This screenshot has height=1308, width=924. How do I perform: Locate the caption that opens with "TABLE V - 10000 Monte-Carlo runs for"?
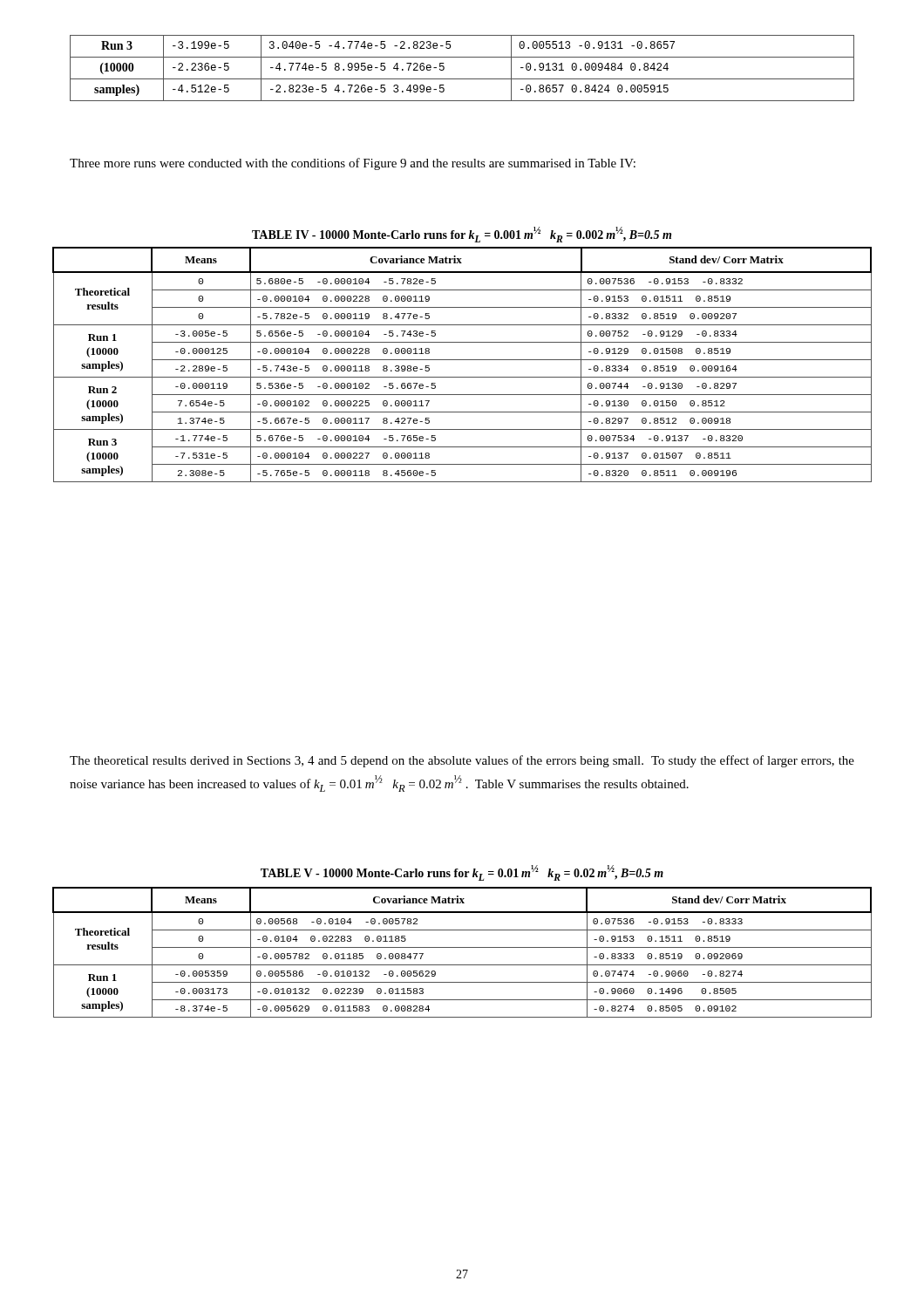tap(462, 873)
